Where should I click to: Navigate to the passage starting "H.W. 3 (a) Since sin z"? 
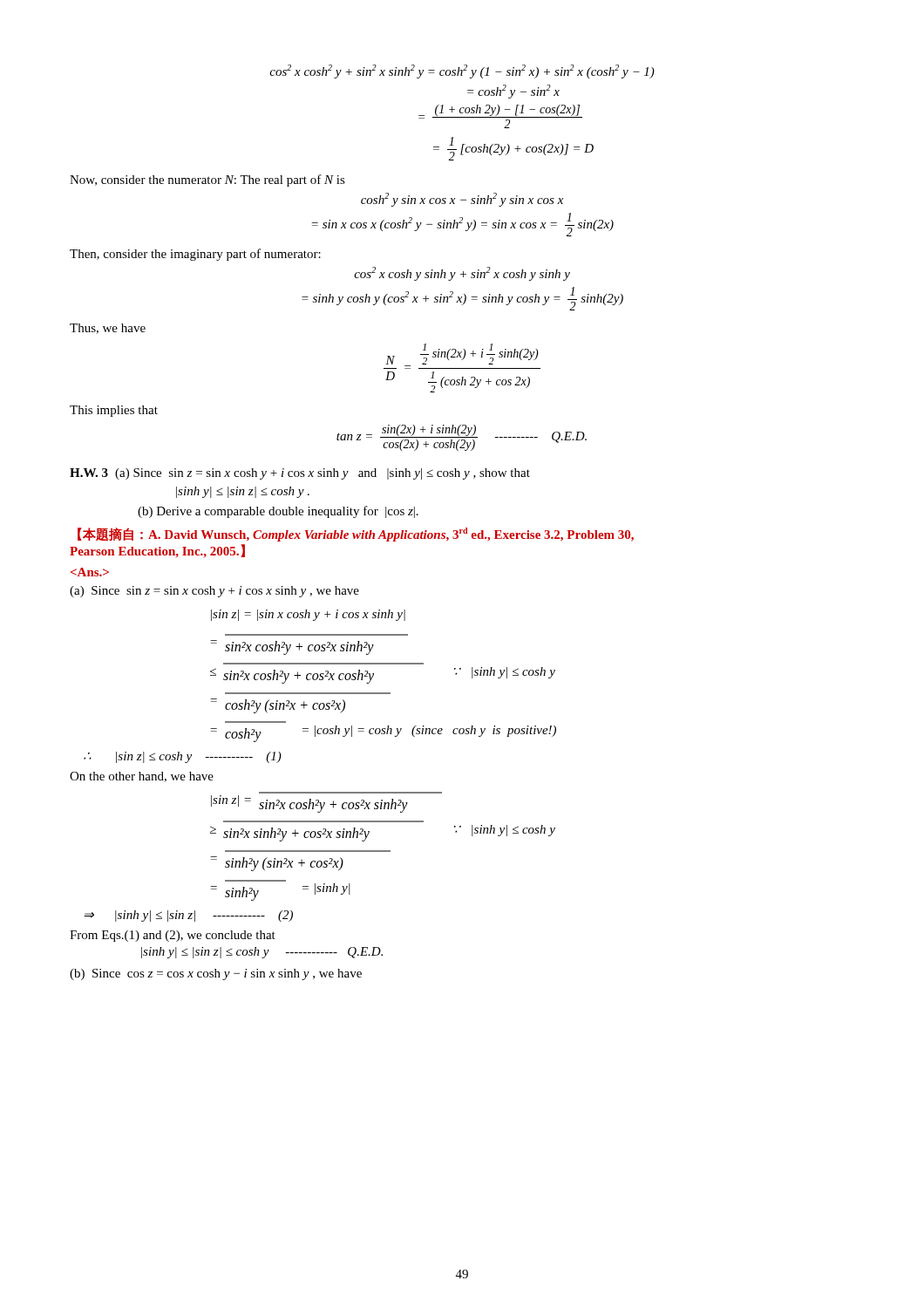[x=300, y=473]
